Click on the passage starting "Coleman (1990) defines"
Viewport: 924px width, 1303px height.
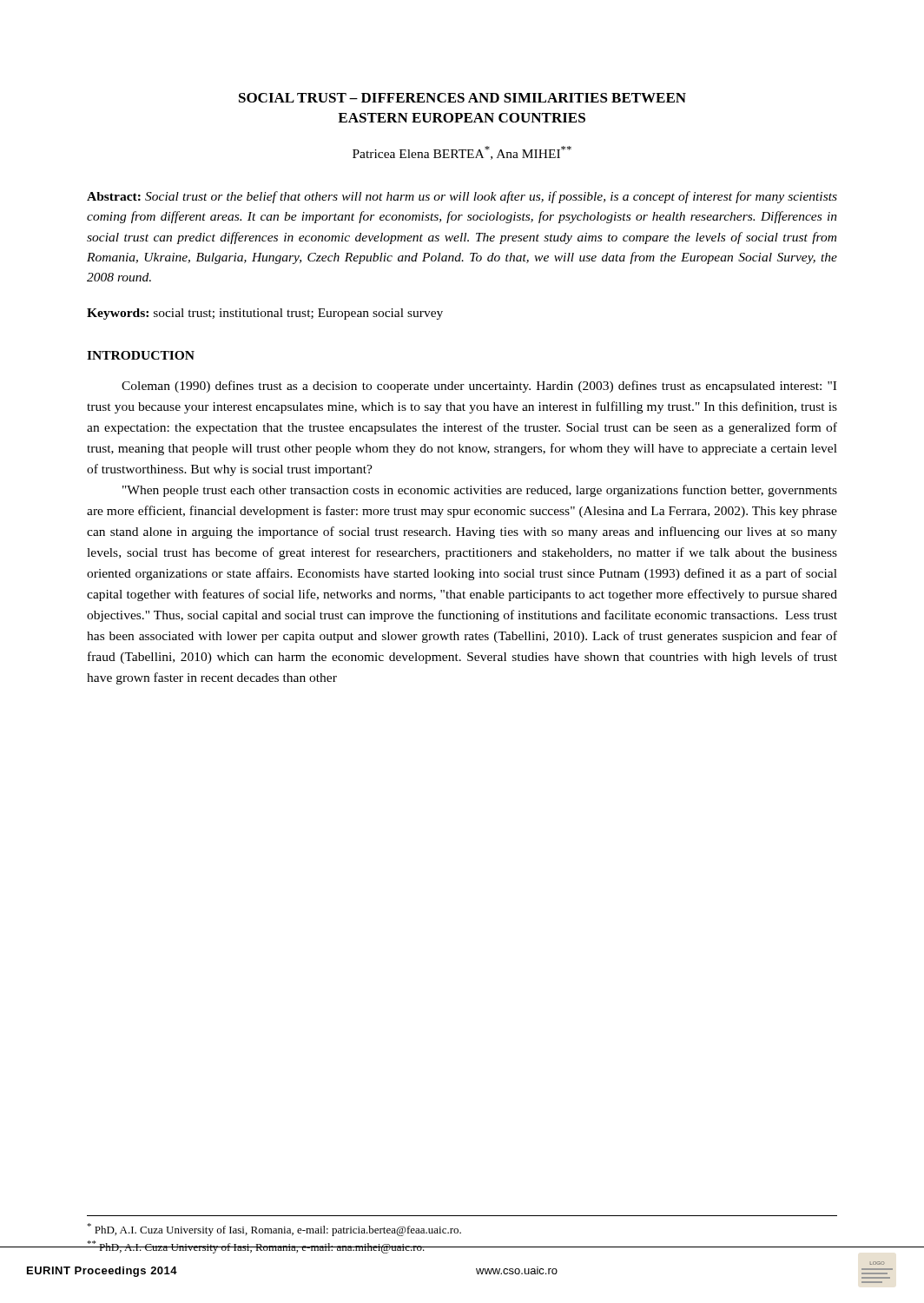[x=462, y=531]
